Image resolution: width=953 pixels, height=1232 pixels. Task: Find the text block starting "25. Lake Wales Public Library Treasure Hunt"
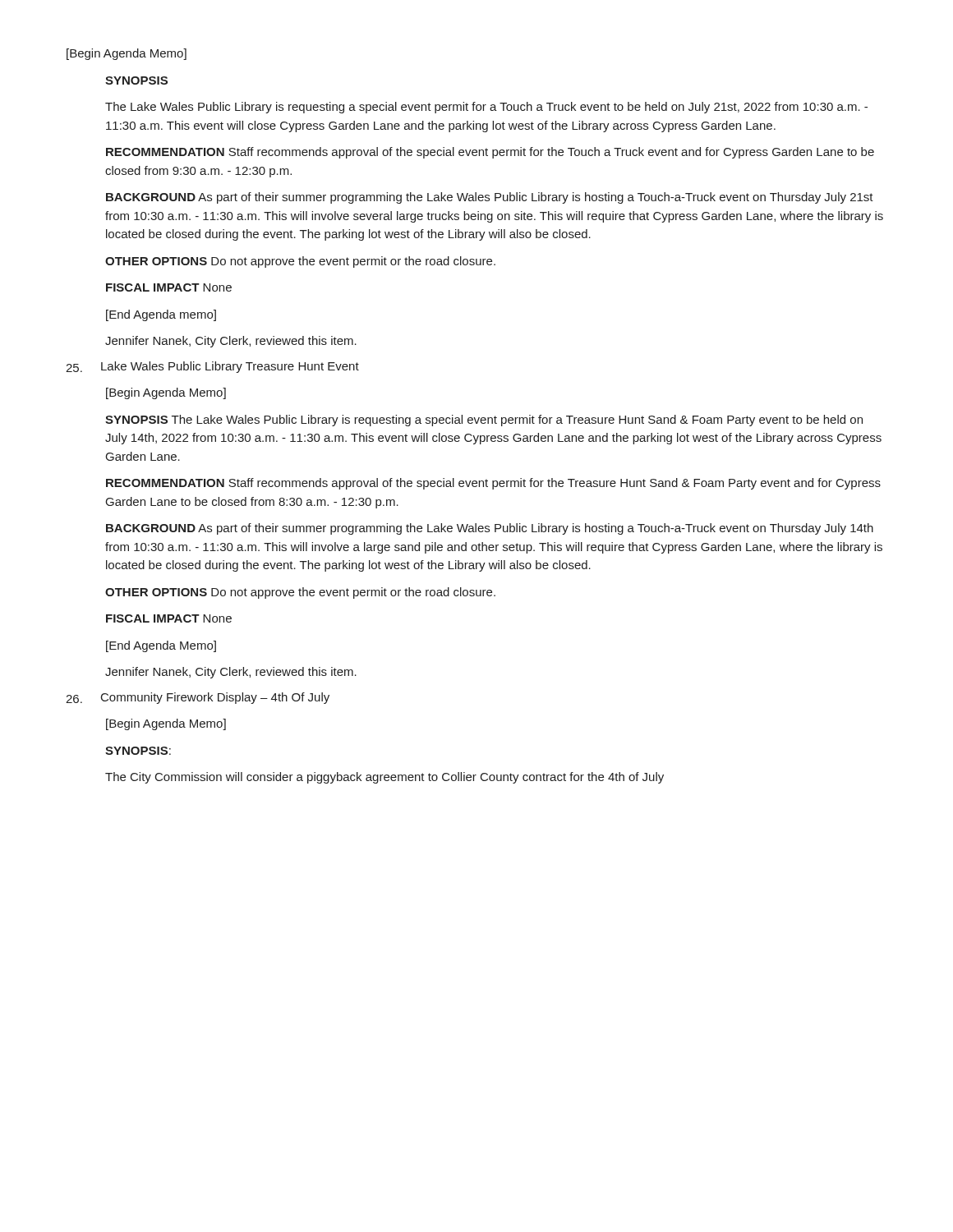pyautogui.click(x=212, y=367)
